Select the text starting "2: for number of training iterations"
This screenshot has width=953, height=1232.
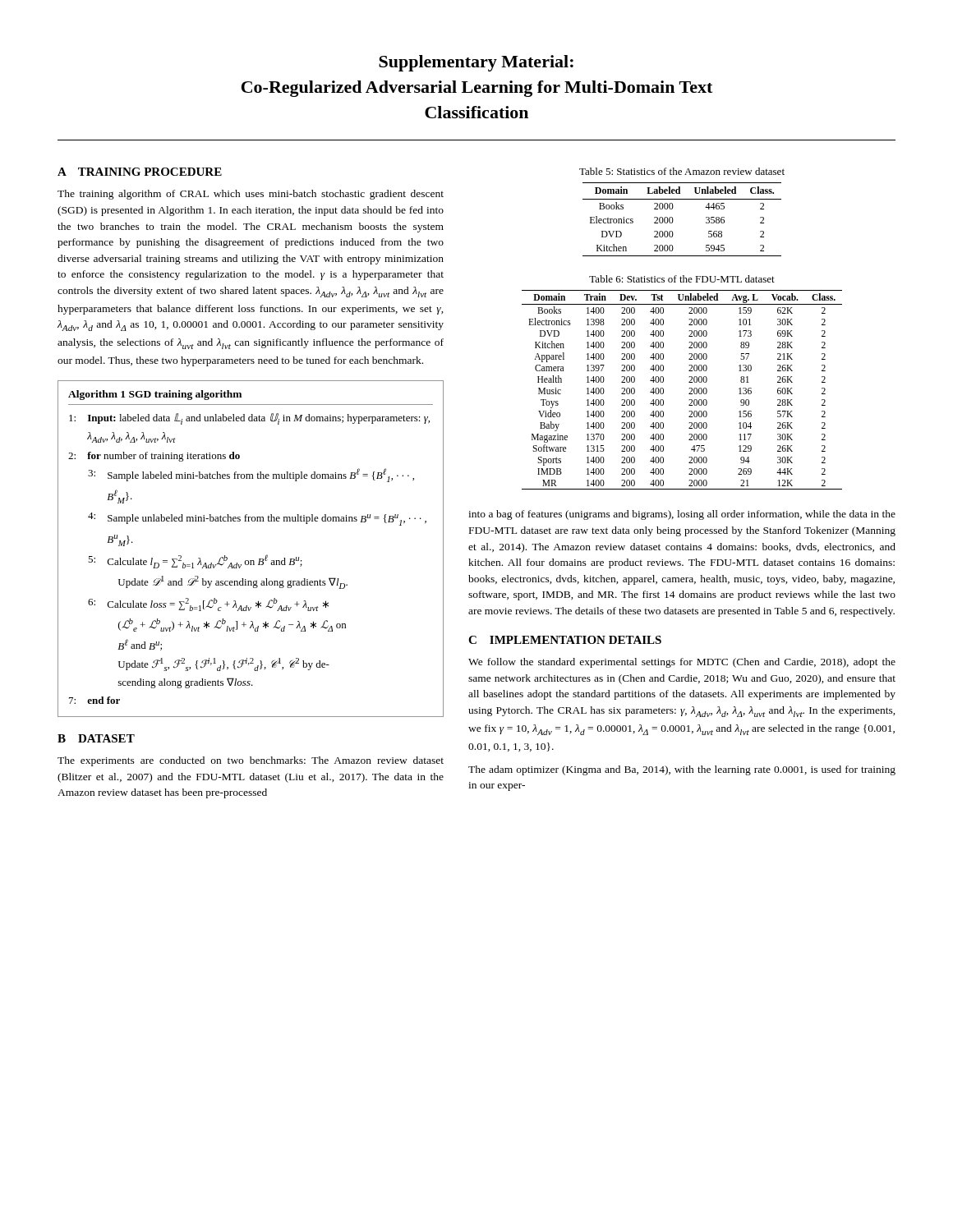point(250,455)
